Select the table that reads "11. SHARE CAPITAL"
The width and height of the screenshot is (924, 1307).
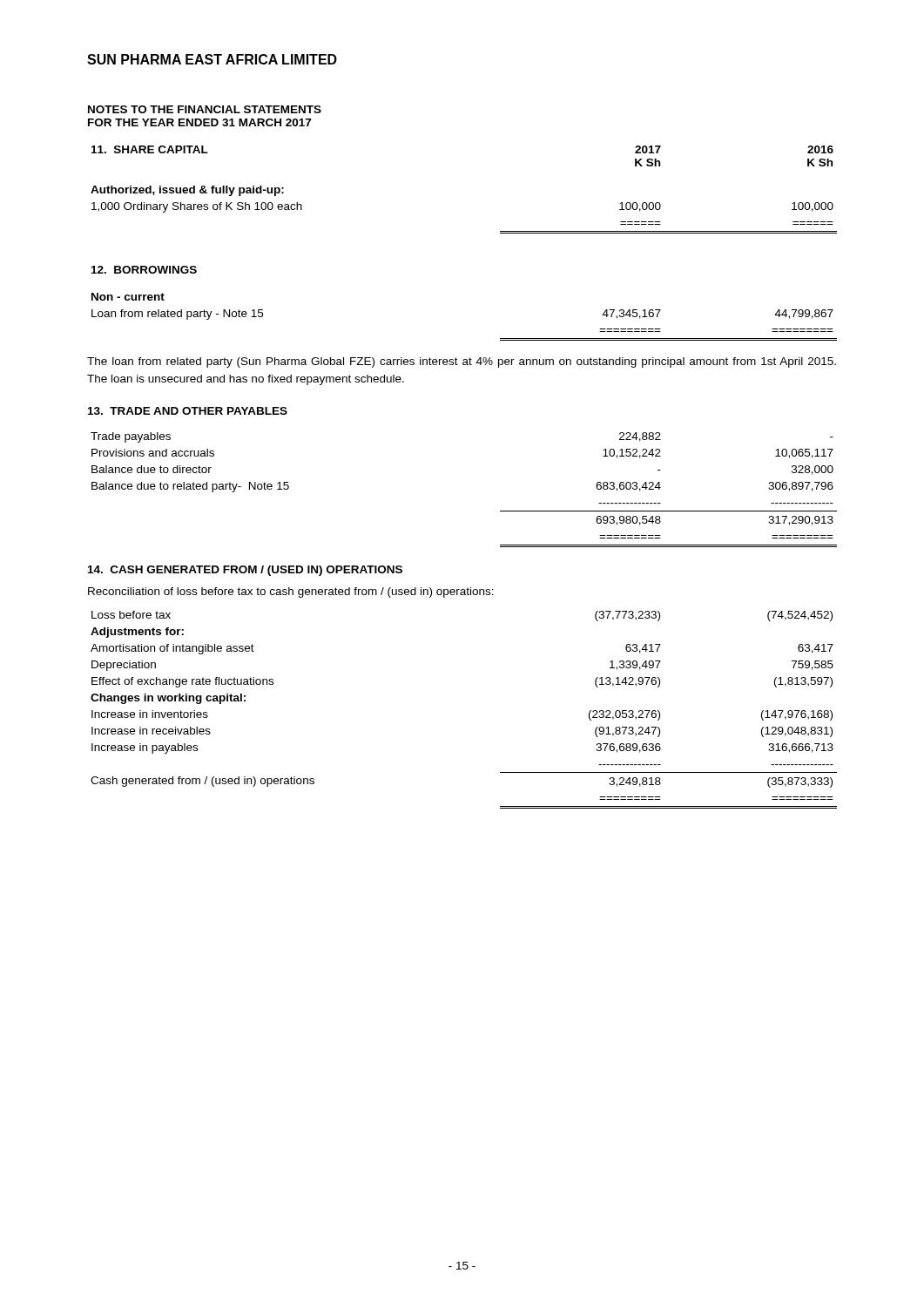tap(462, 187)
